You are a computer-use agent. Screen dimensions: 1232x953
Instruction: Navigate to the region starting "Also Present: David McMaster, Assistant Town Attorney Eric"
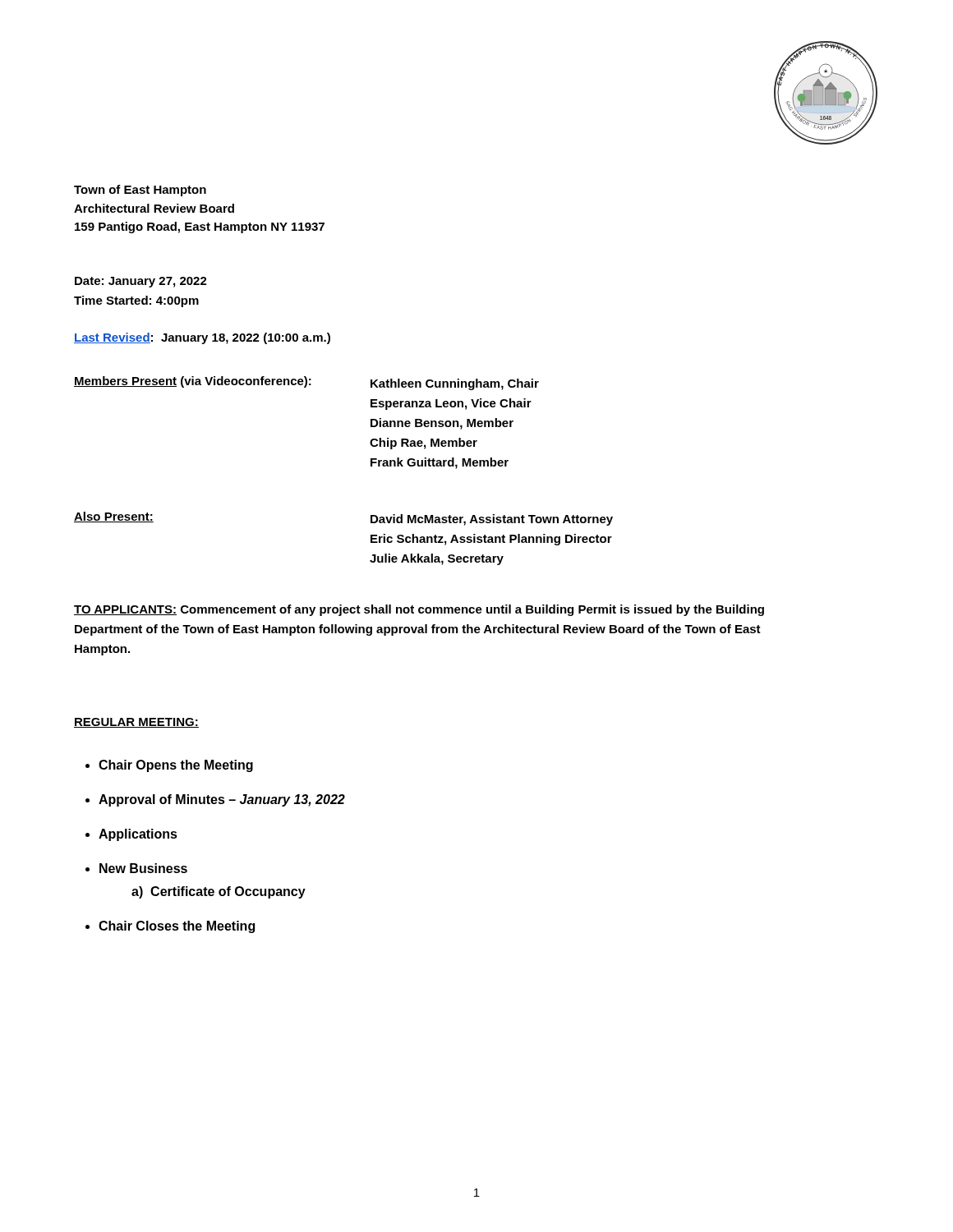tap(468, 539)
